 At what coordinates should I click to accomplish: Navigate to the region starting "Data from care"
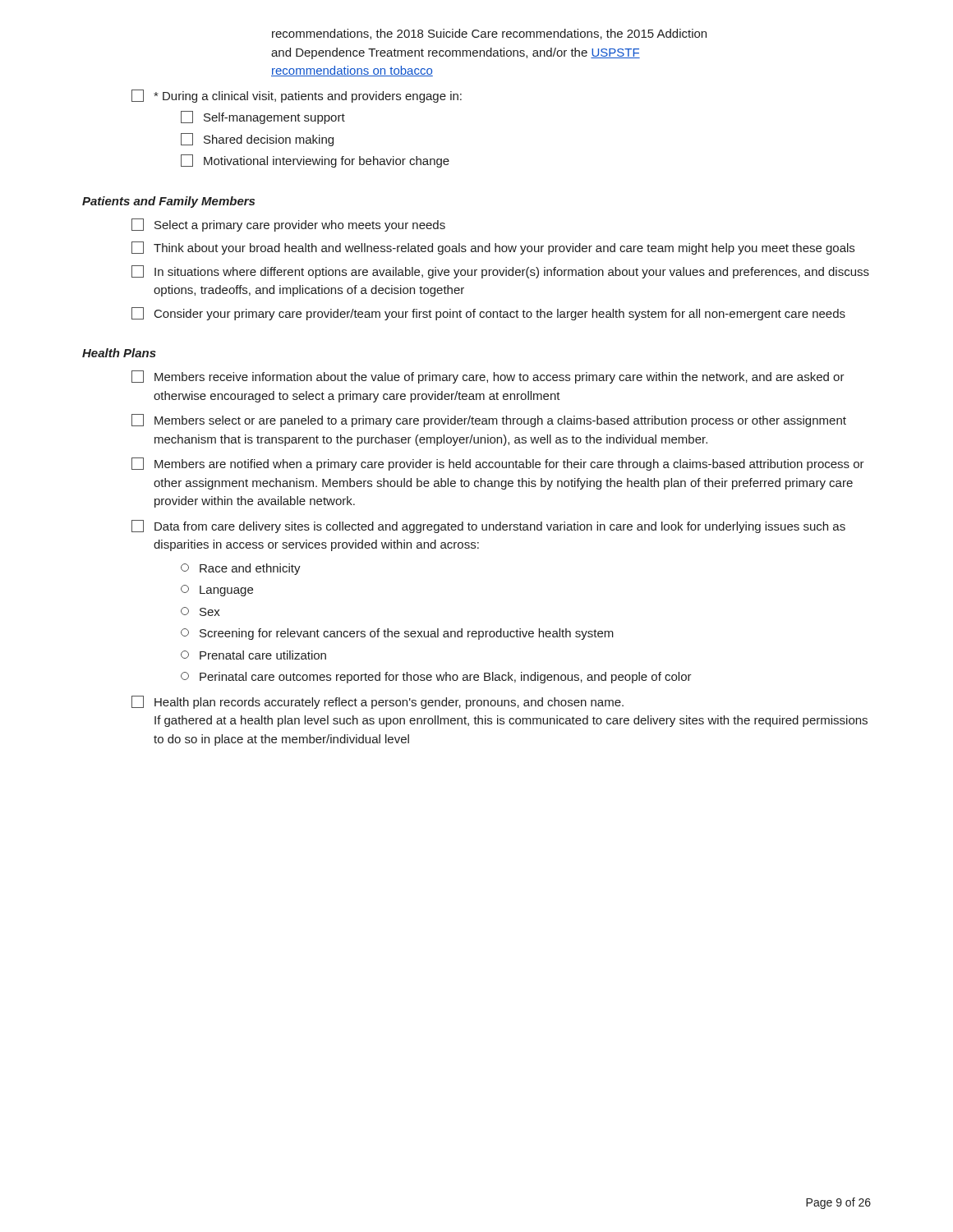coord(501,536)
